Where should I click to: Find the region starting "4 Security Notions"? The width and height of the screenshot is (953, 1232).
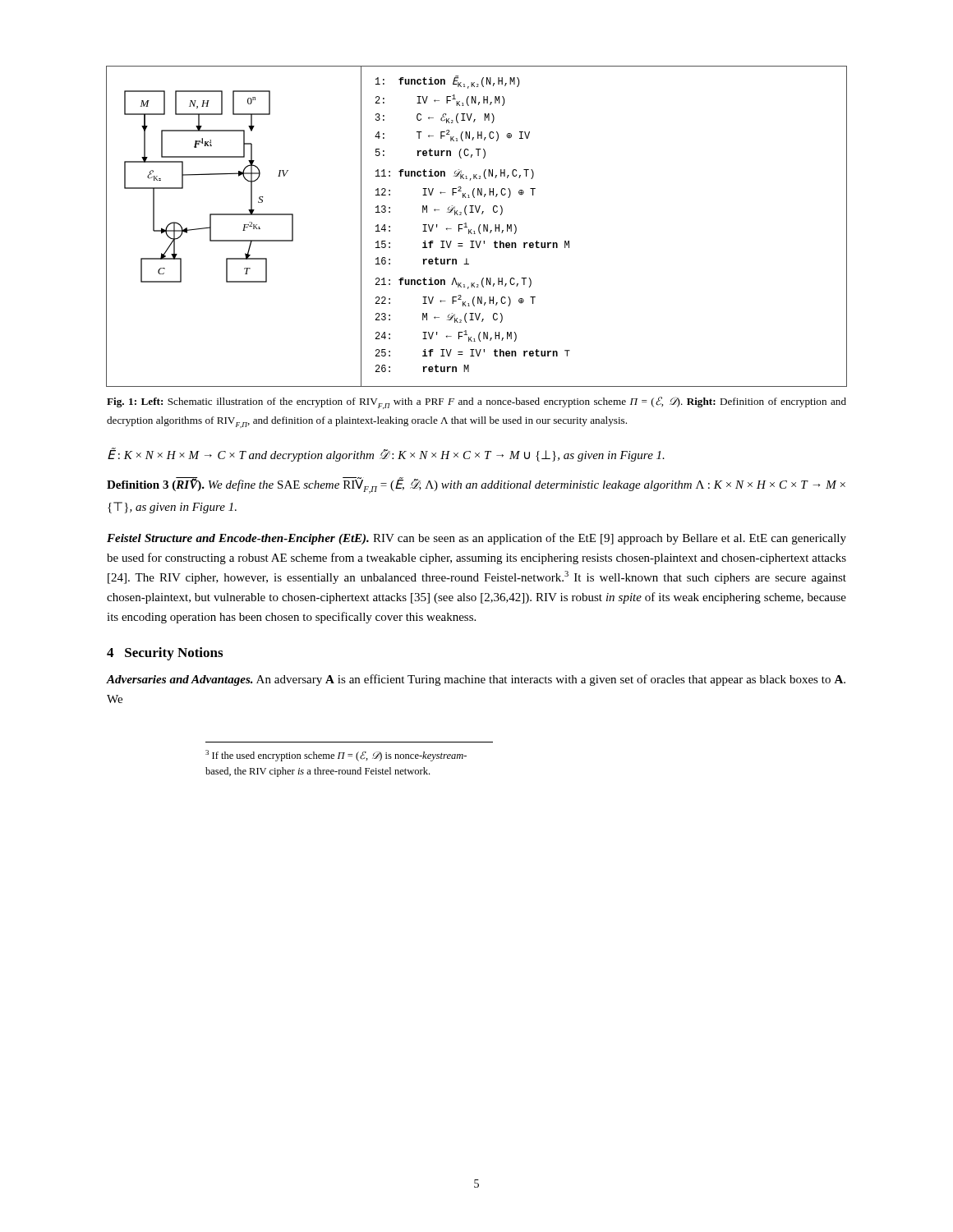pos(165,653)
